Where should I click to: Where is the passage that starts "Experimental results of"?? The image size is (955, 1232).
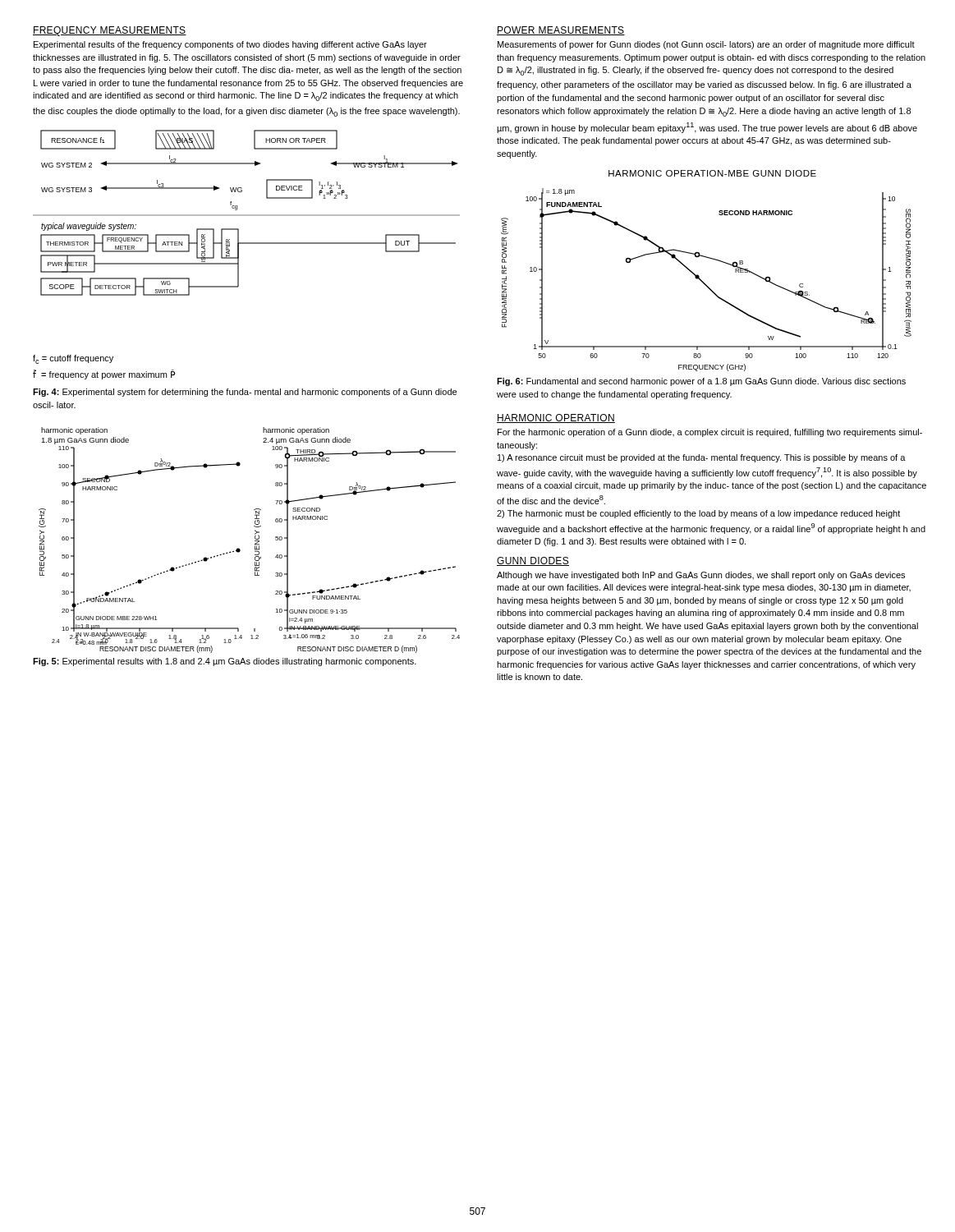pyautogui.click(x=248, y=79)
